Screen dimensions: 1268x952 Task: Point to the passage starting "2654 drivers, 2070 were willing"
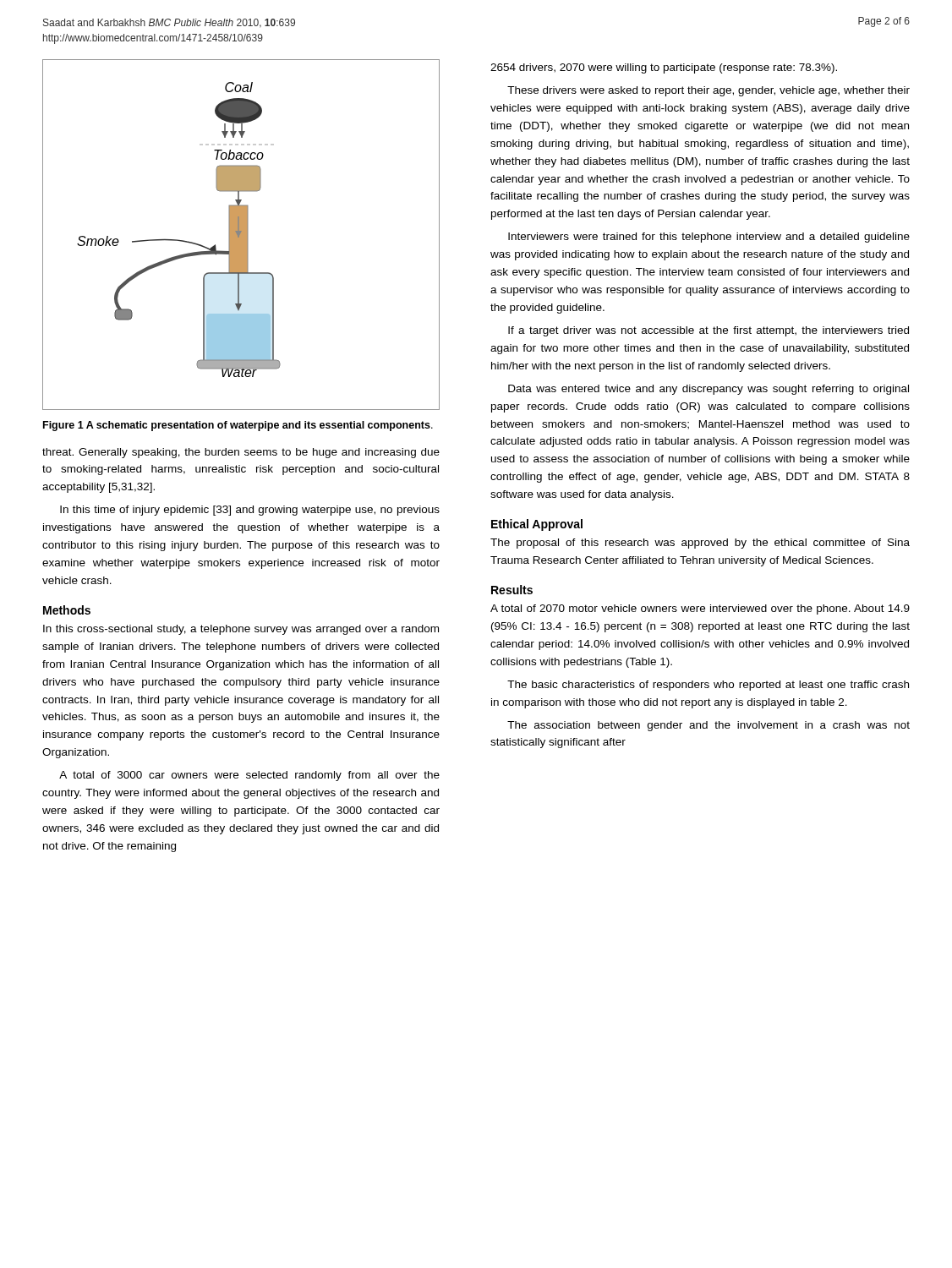click(x=700, y=282)
